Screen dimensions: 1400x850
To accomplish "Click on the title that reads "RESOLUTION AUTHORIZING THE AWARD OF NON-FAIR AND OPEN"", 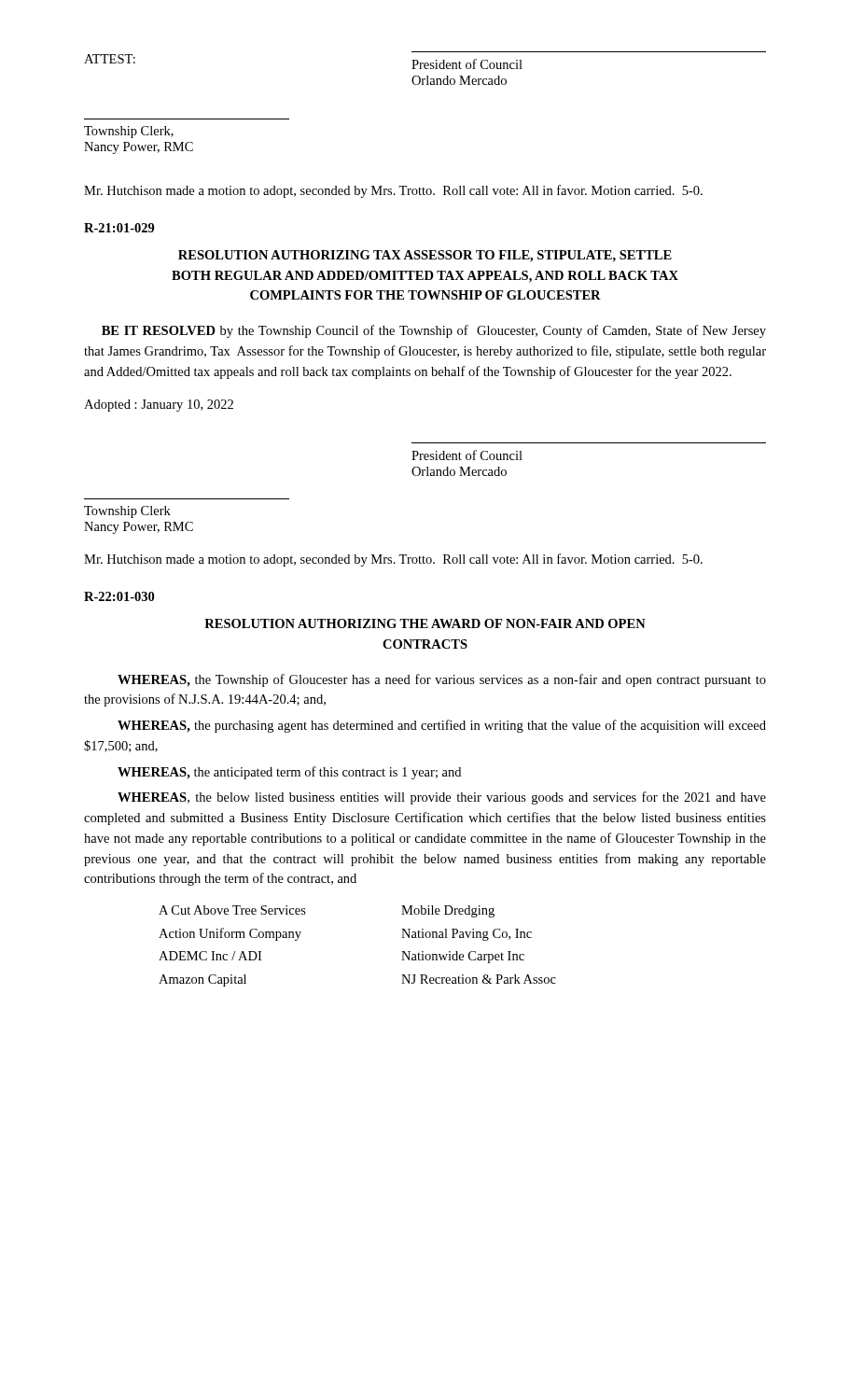I will click(425, 634).
